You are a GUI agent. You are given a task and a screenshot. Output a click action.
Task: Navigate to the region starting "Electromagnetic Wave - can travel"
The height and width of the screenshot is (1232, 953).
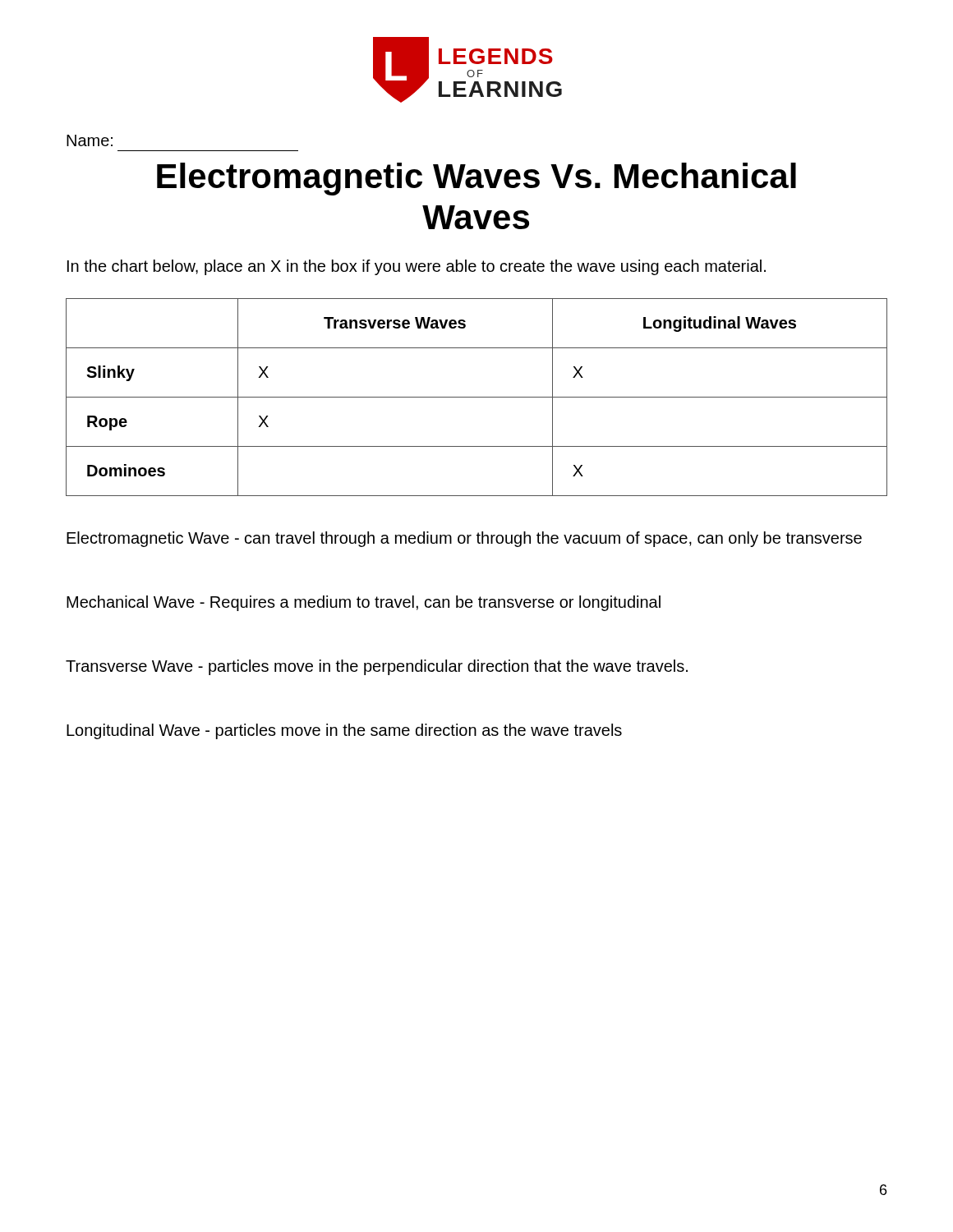(x=464, y=538)
